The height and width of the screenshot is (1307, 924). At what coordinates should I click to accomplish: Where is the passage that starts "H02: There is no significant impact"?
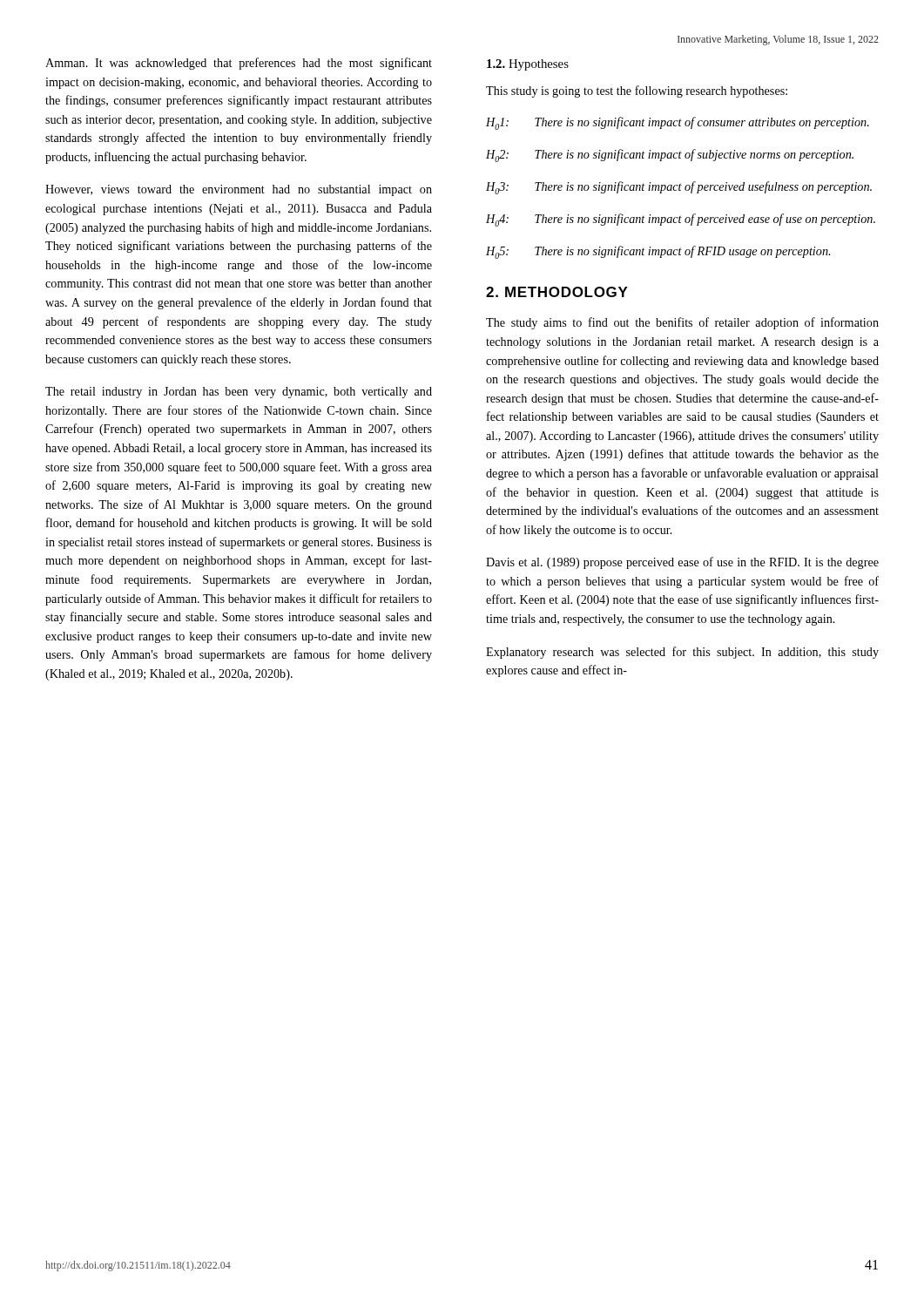[670, 155]
